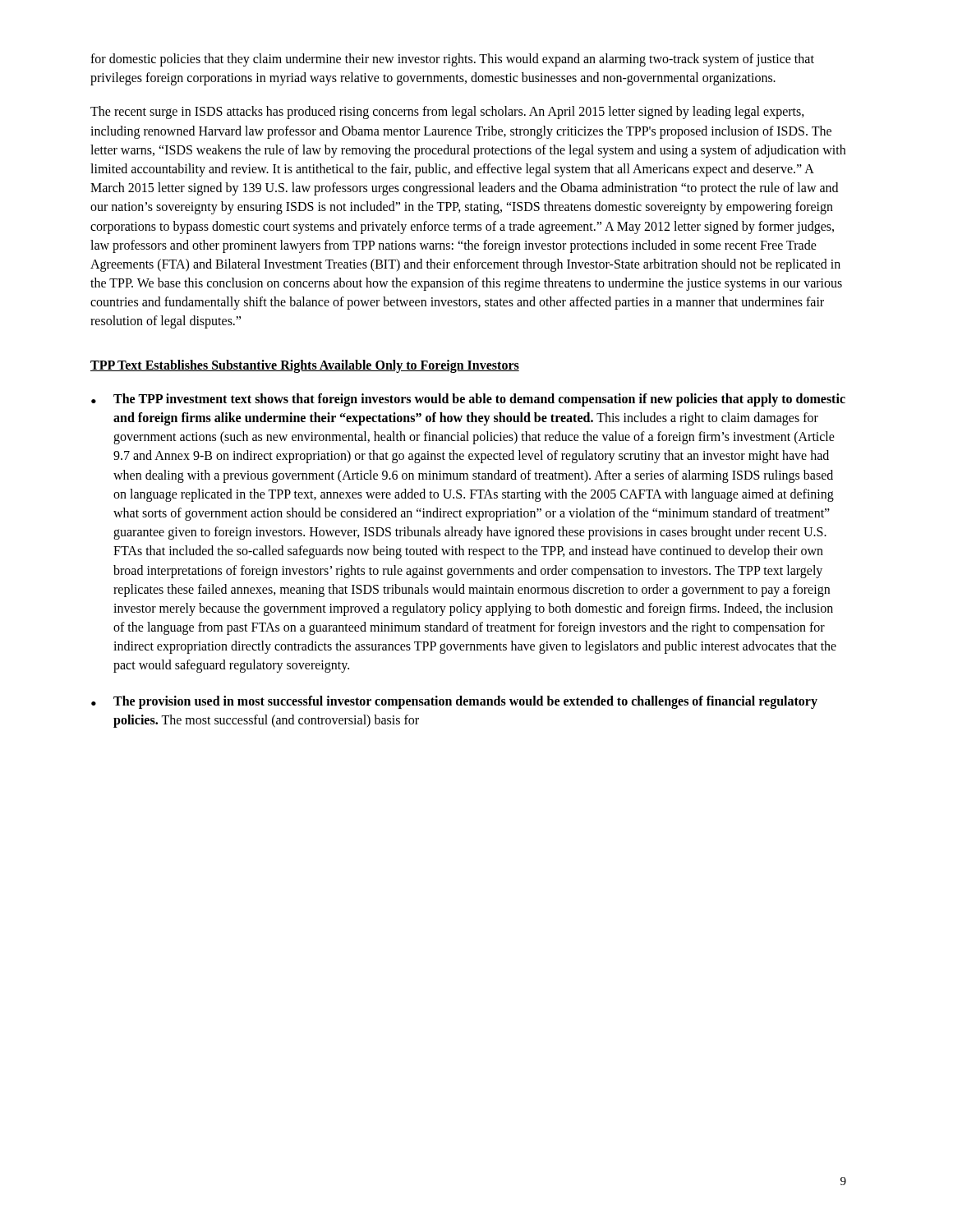The width and height of the screenshot is (953, 1232).
Task: Locate the text block that reads "for domestic policies that they"
Action: tap(452, 68)
